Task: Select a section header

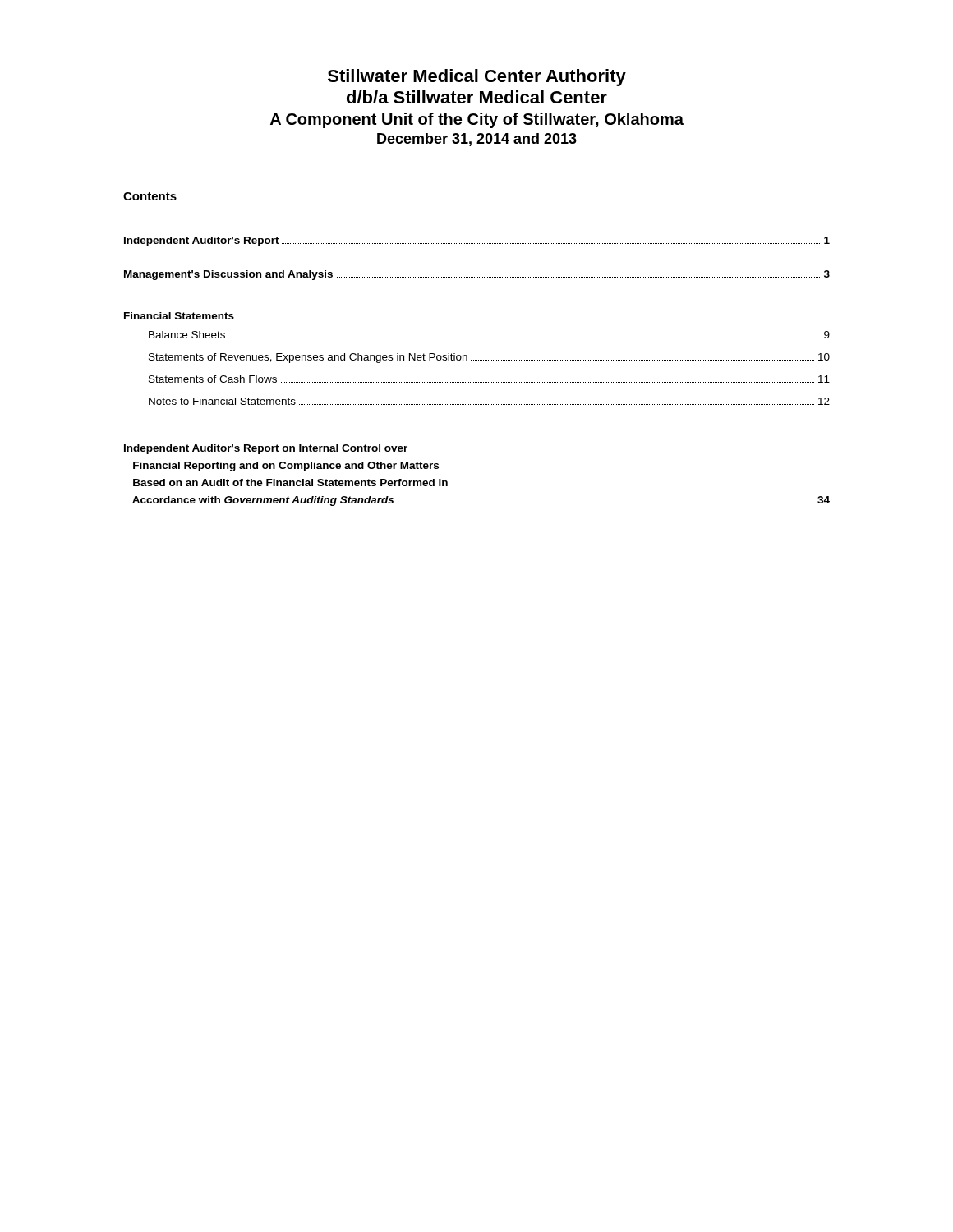Action: (x=150, y=196)
